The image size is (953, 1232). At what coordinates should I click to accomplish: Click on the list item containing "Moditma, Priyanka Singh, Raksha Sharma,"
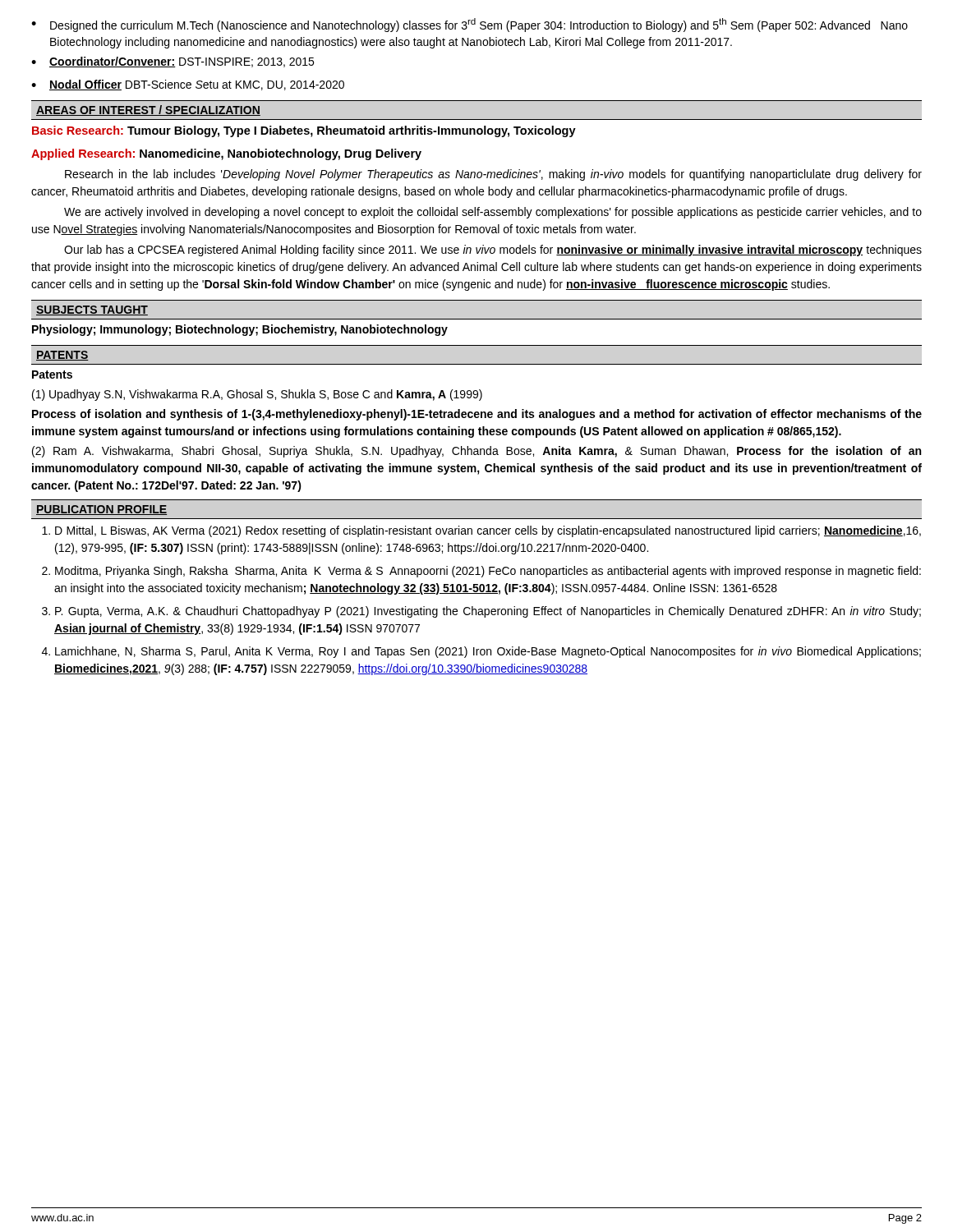[488, 579]
